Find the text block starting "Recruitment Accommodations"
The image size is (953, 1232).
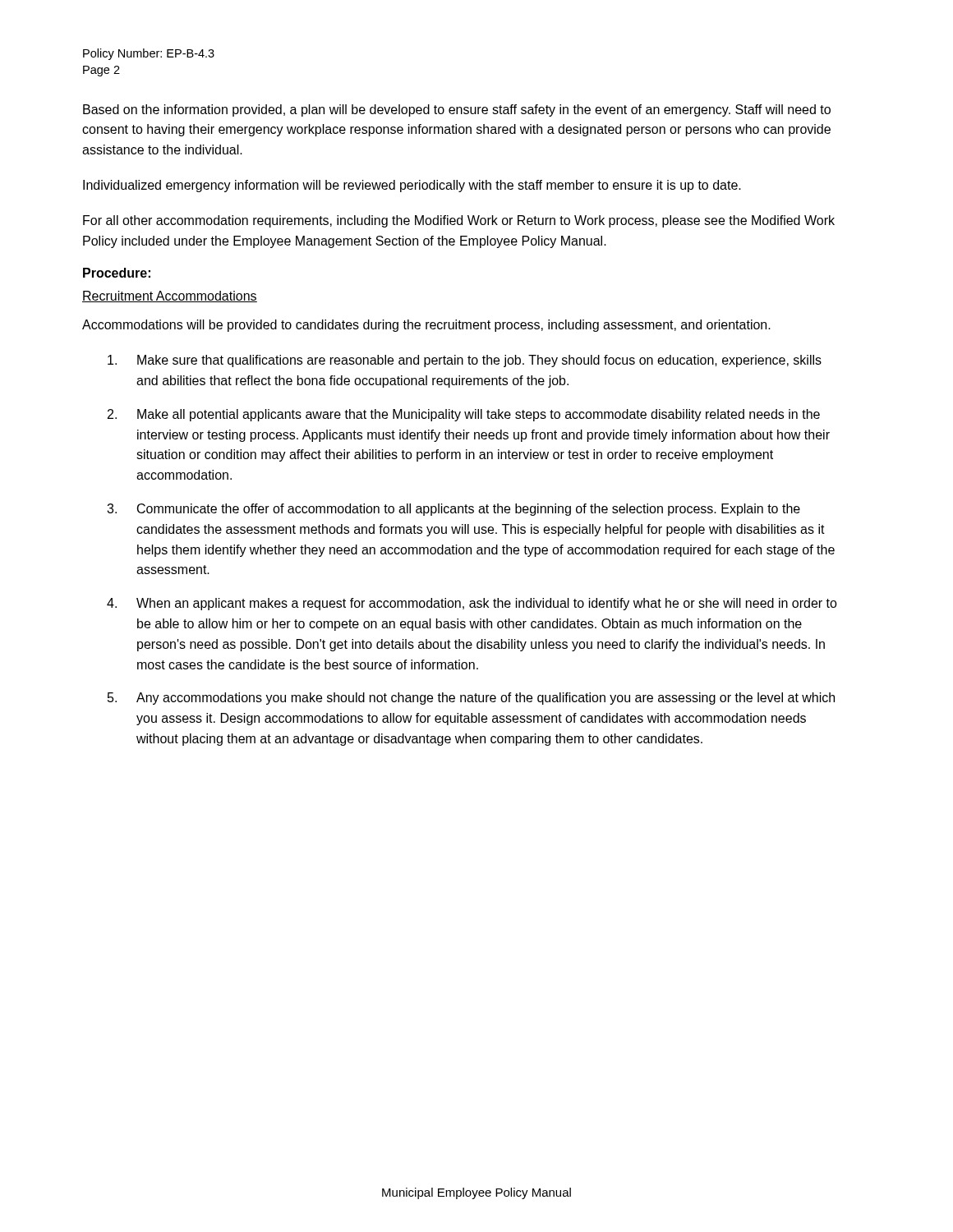pos(169,296)
